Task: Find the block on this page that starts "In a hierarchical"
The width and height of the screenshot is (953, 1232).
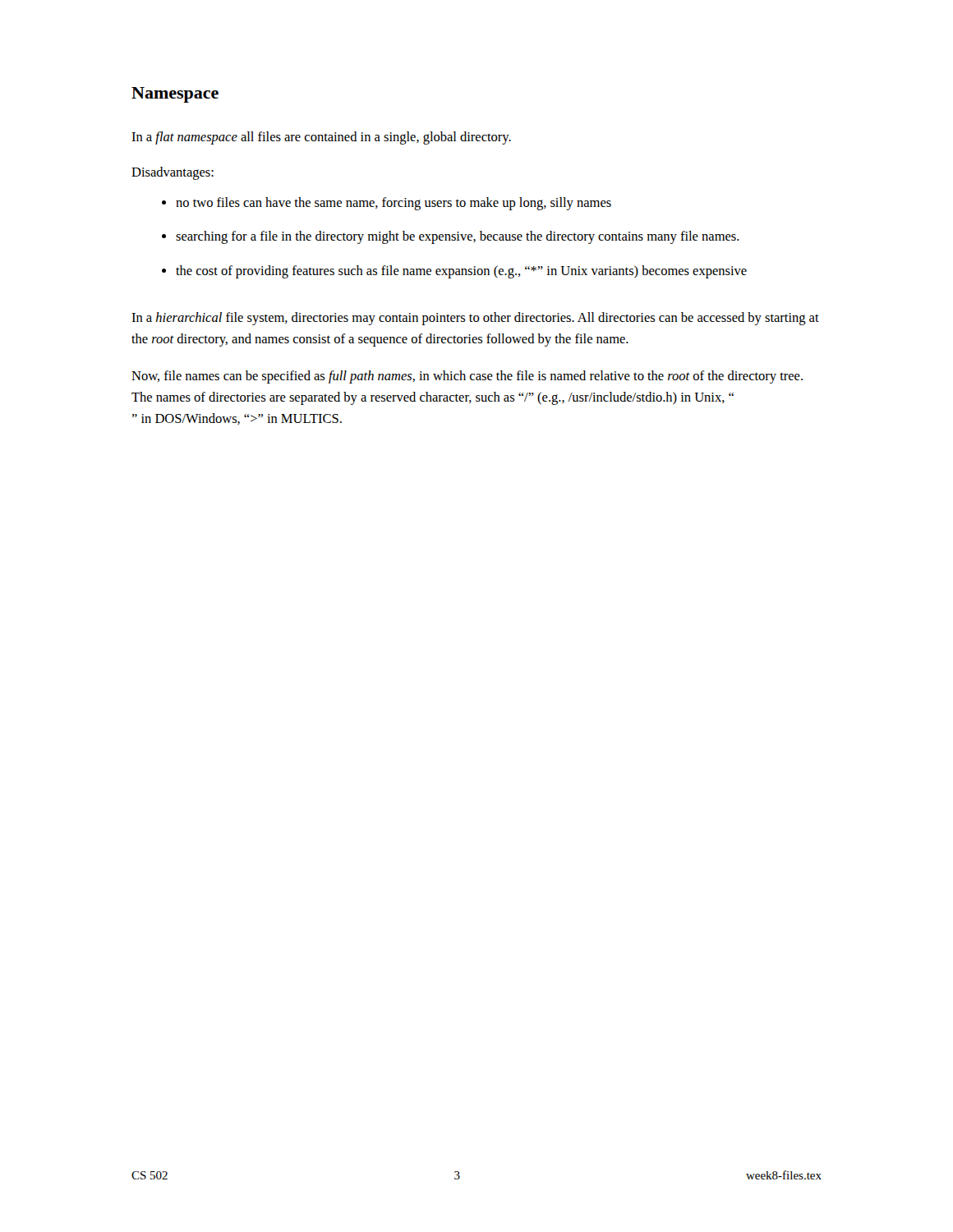Action: click(x=475, y=328)
